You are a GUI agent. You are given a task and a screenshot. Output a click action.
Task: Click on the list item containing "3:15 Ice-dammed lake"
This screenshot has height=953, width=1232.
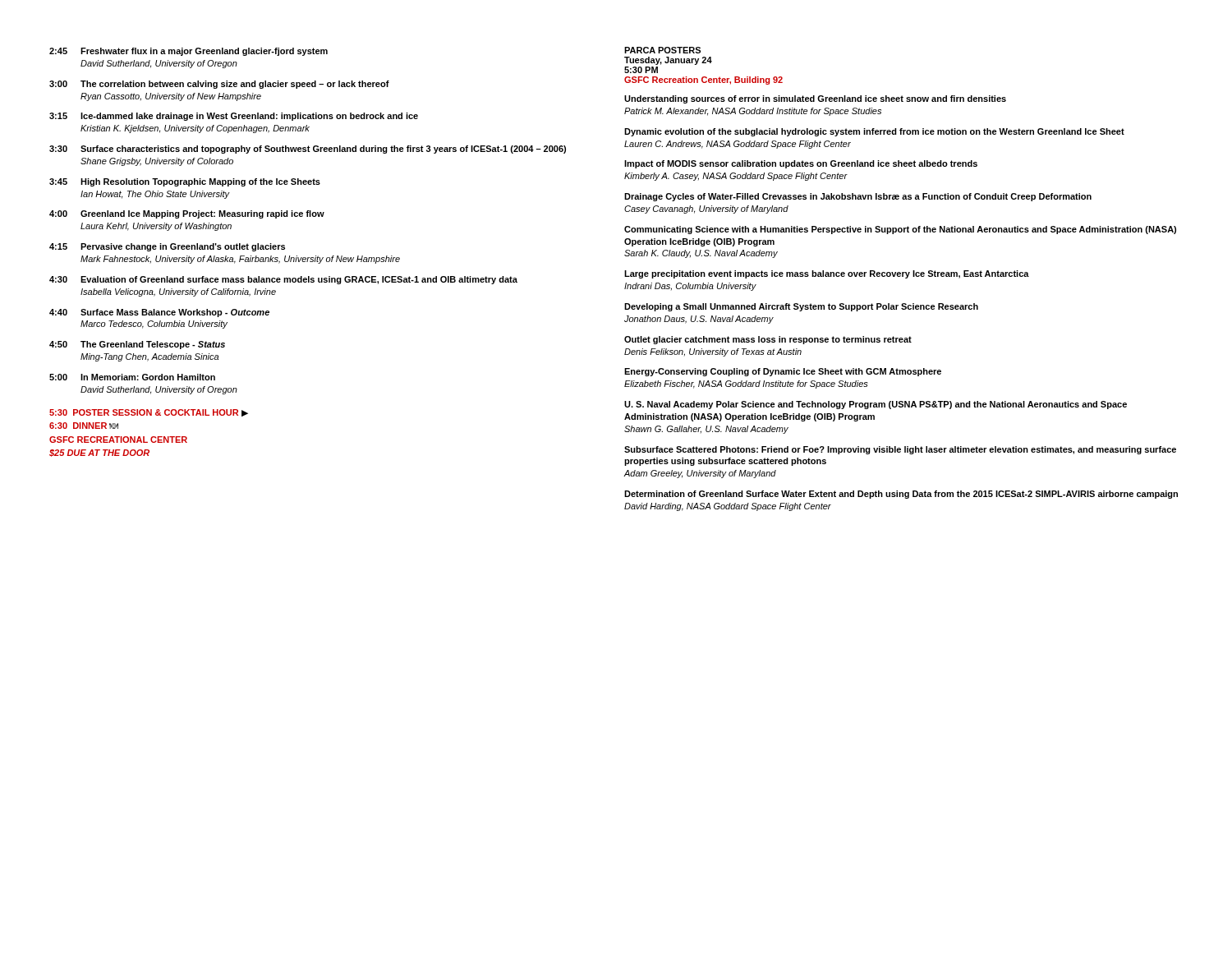coord(312,123)
